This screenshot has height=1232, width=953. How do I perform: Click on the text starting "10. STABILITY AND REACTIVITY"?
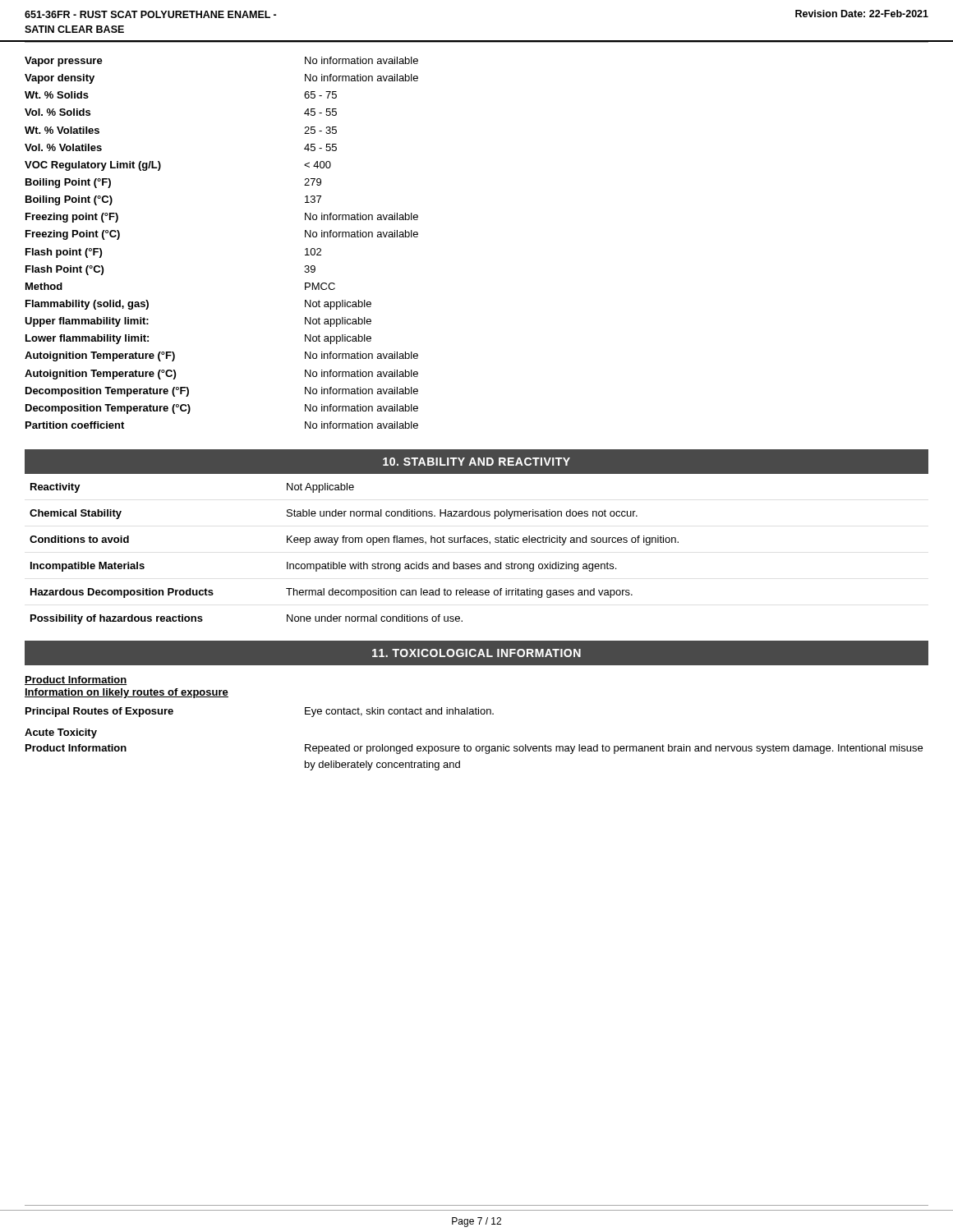(x=476, y=462)
